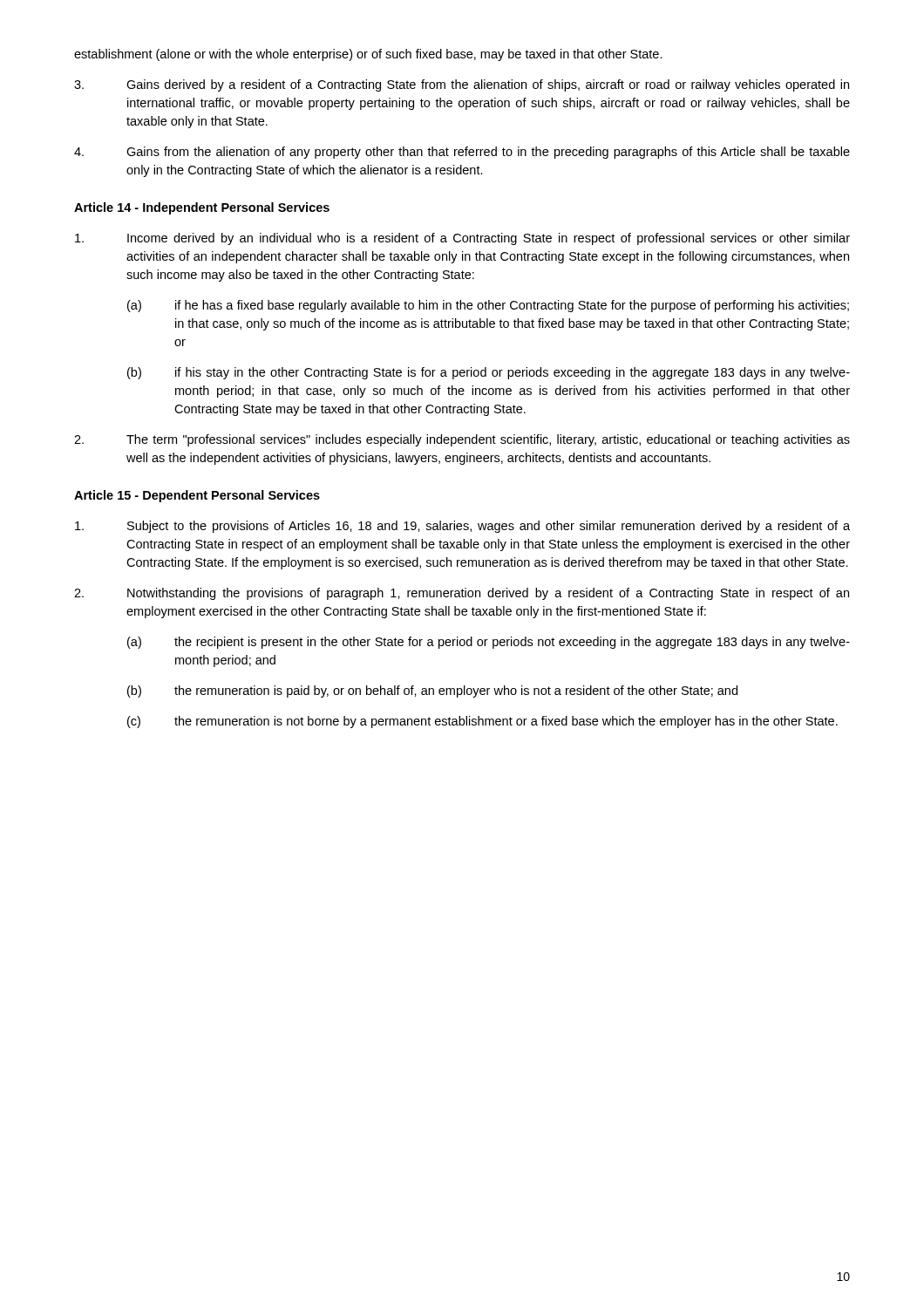Image resolution: width=924 pixels, height=1308 pixels.
Task: Point to the block beginning "Gains from the alienation of any"
Action: coord(462,161)
